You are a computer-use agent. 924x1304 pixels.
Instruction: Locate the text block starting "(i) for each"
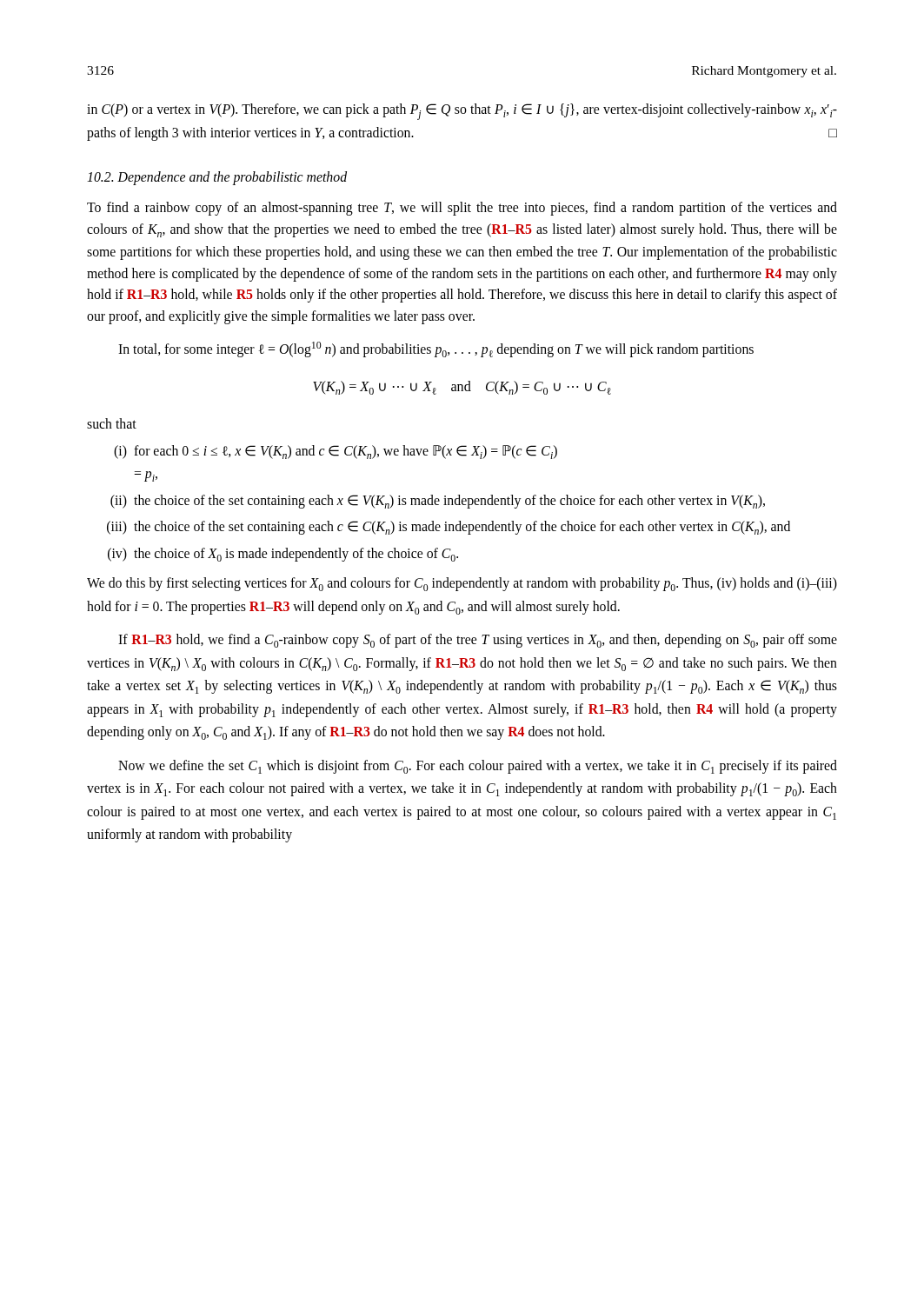click(462, 464)
